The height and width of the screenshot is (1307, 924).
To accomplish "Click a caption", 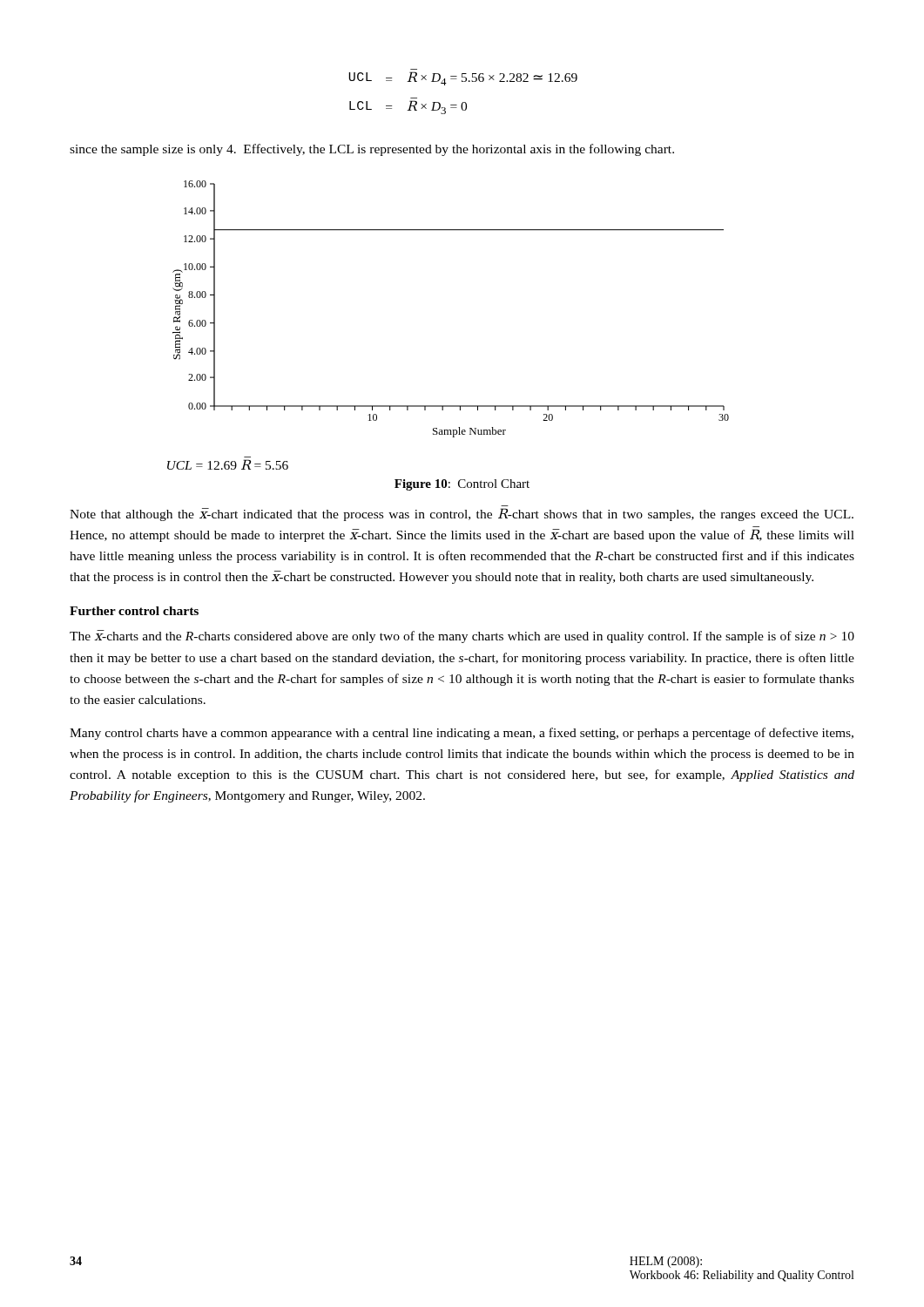I will click(x=462, y=484).
